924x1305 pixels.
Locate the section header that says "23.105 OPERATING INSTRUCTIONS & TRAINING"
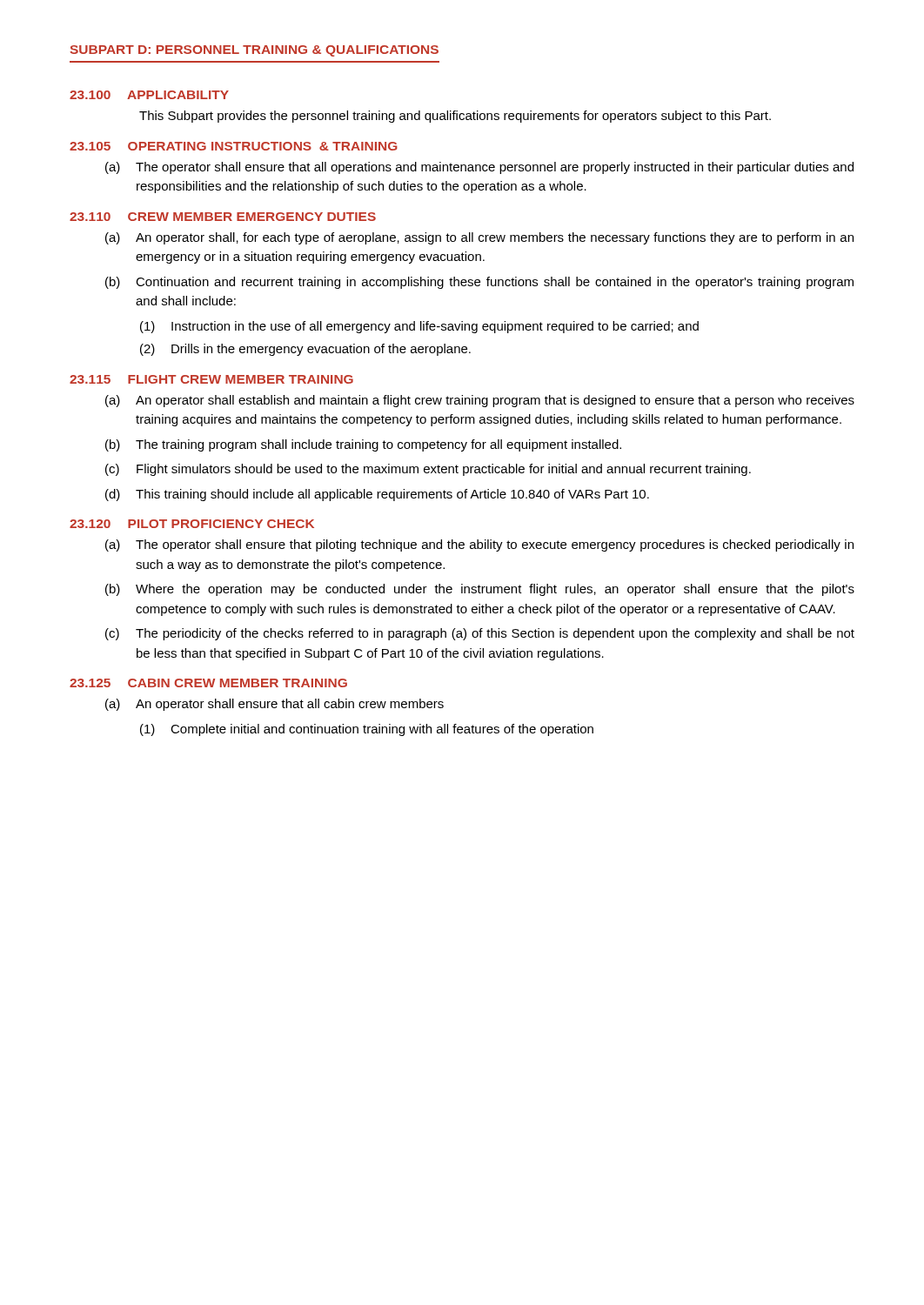point(234,145)
